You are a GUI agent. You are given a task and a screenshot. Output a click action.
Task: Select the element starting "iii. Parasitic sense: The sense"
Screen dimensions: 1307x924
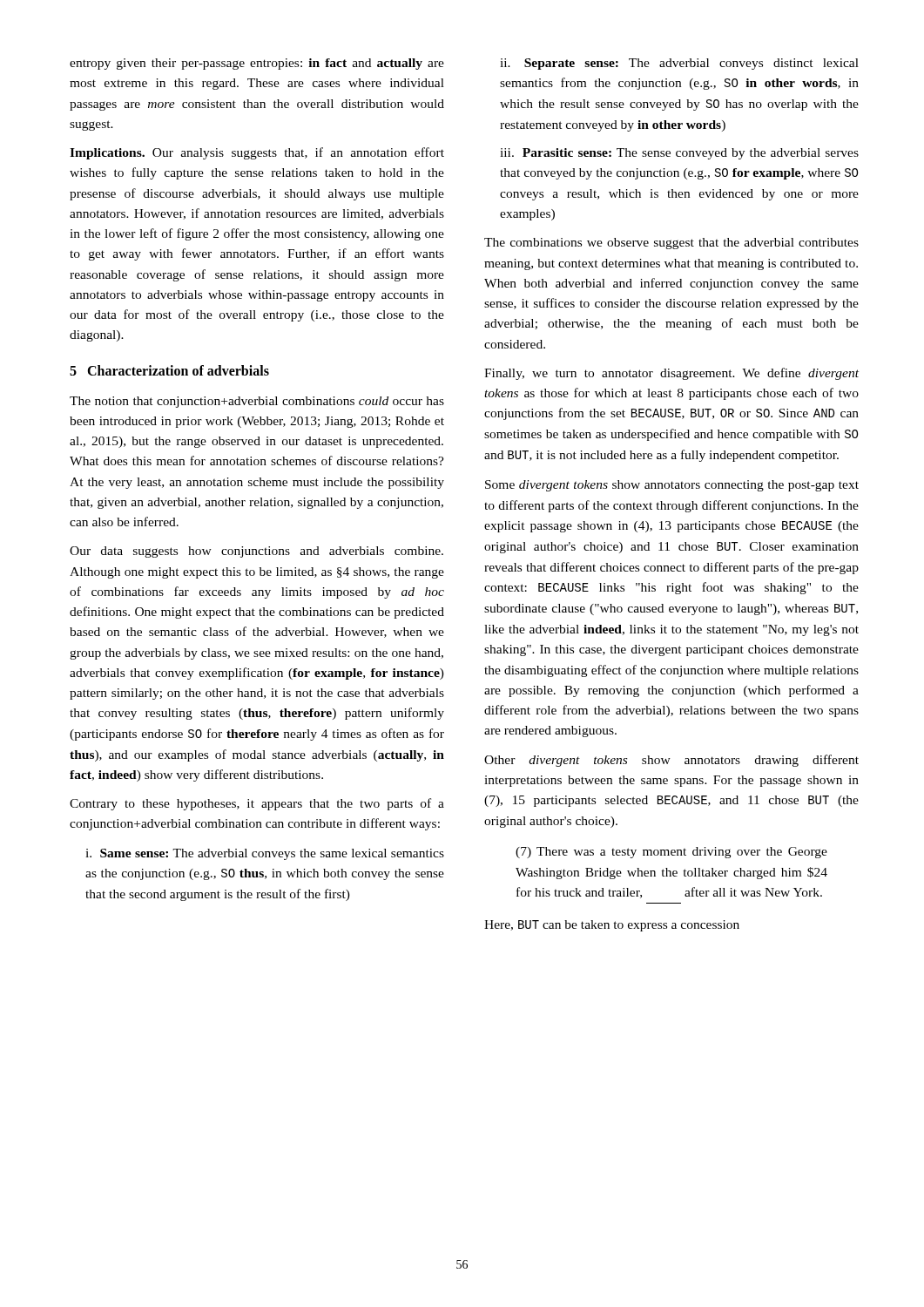679,182
